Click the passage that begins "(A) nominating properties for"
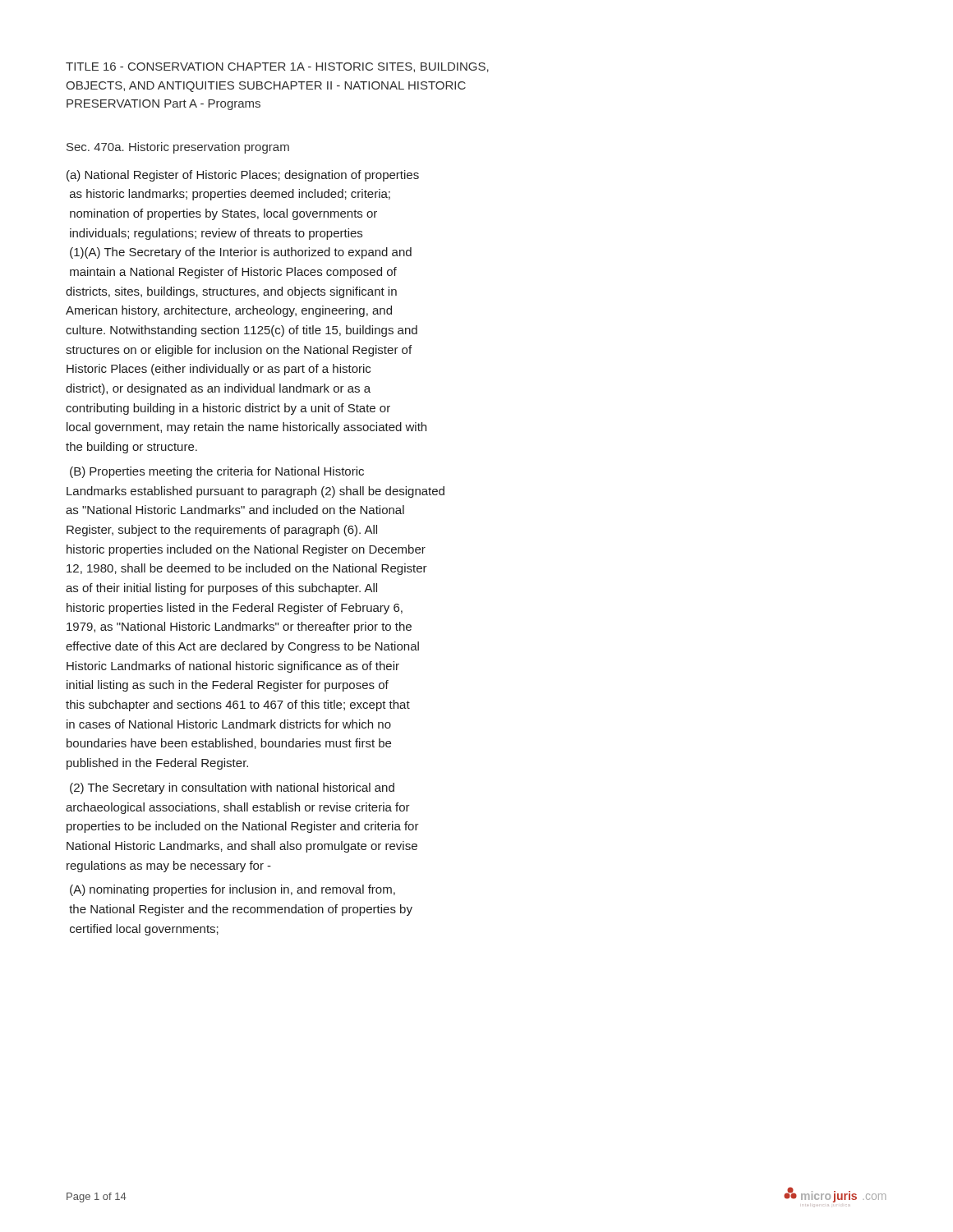This screenshot has height=1232, width=953. click(x=239, y=909)
